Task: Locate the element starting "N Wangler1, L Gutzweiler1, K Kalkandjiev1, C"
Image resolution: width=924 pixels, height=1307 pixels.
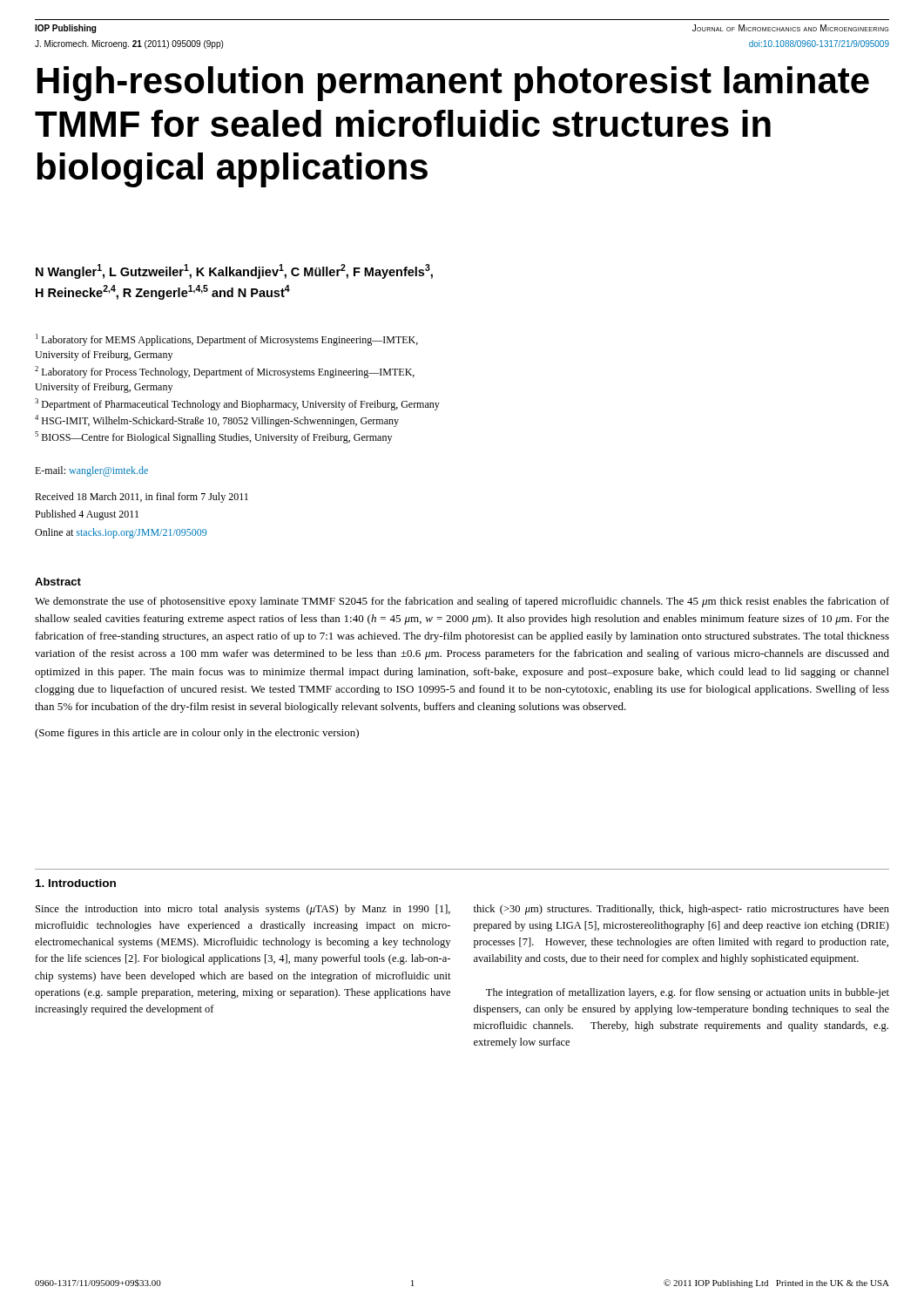Action: 234,271
